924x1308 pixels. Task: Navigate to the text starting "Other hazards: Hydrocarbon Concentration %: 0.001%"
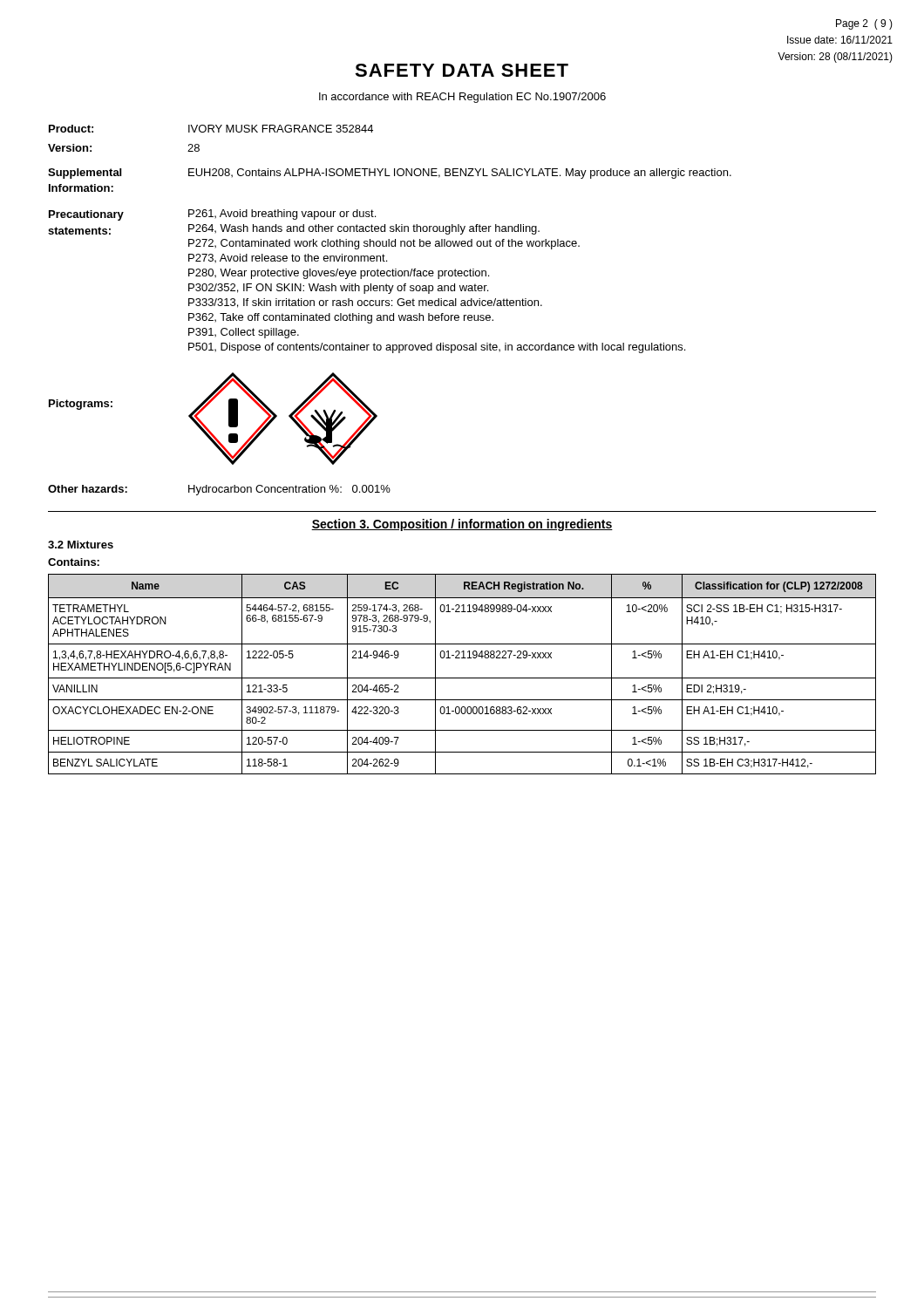219,489
